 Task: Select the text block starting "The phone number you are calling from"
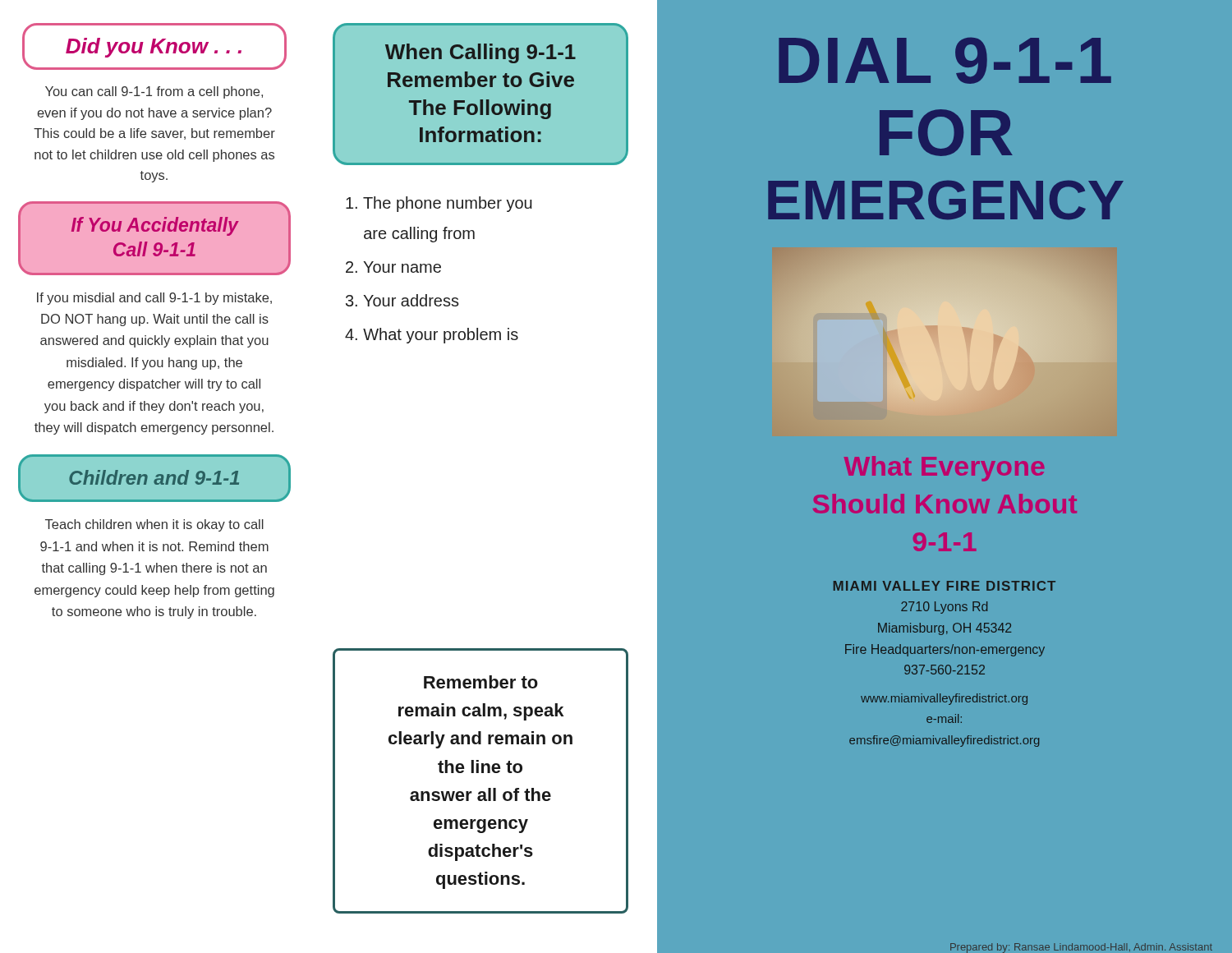tap(439, 218)
